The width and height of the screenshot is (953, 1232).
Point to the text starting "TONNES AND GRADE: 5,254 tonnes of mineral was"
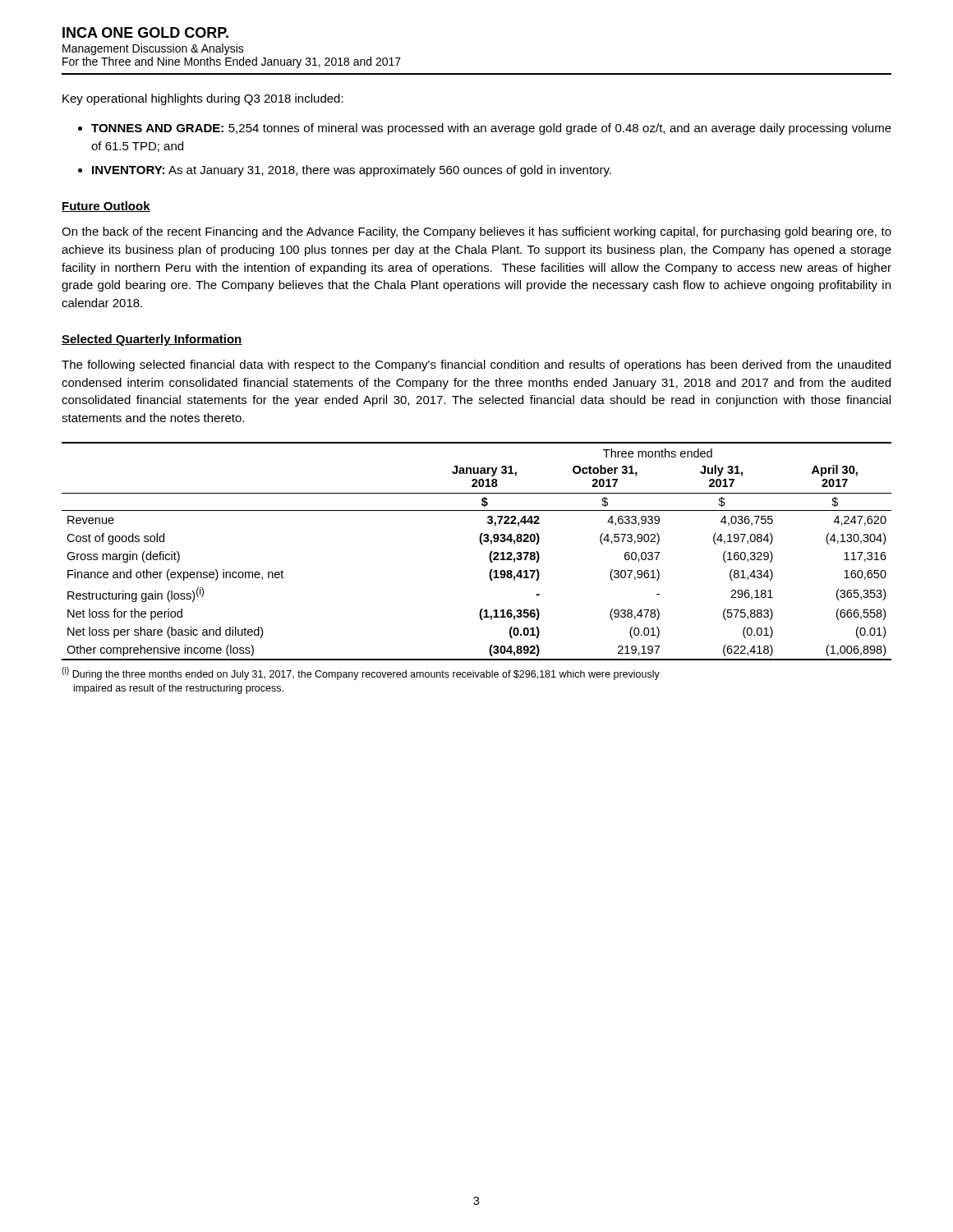click(x=491, y=136)
